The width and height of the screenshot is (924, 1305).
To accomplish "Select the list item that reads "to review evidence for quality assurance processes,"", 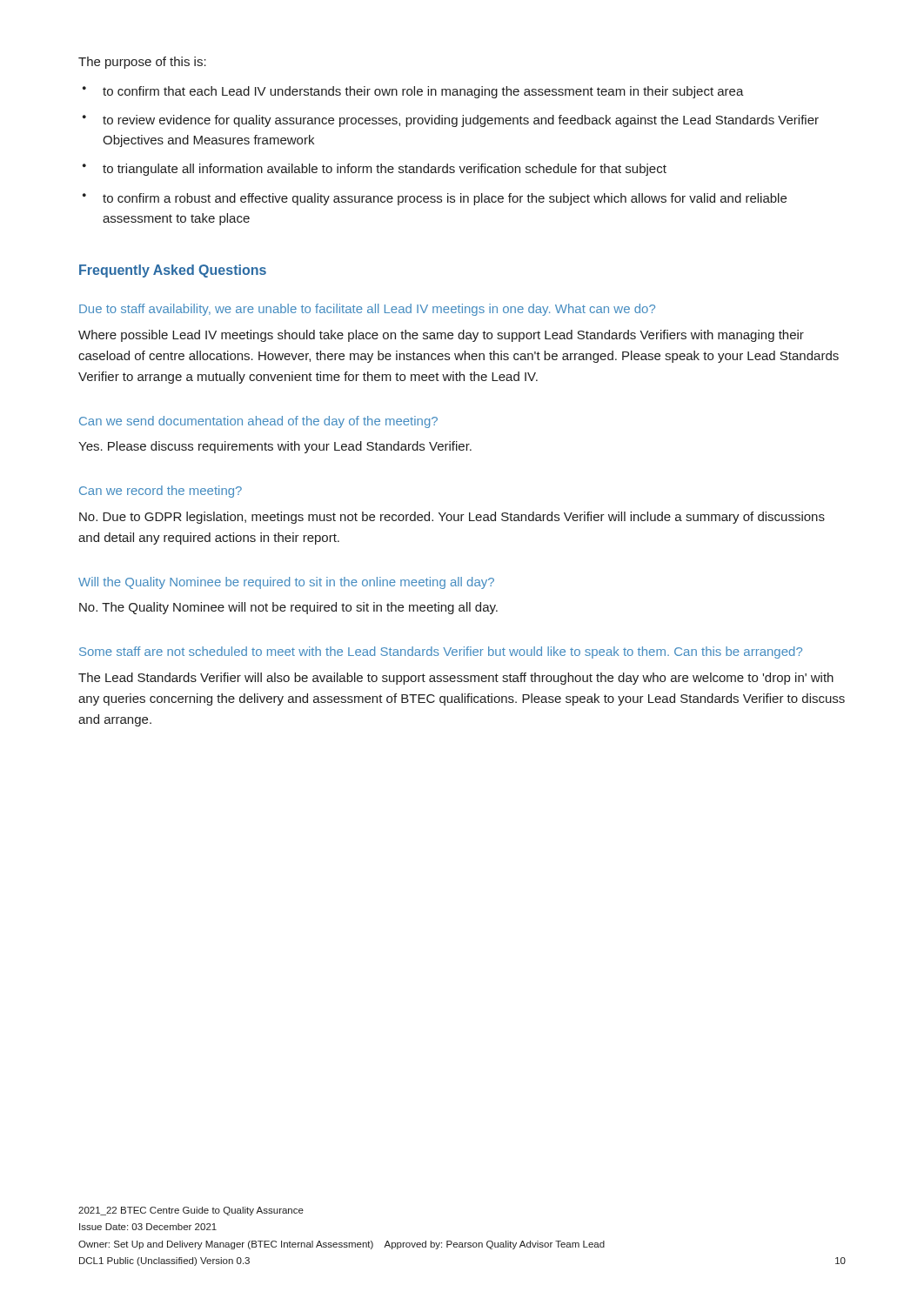I will click(x=462, y=130).
